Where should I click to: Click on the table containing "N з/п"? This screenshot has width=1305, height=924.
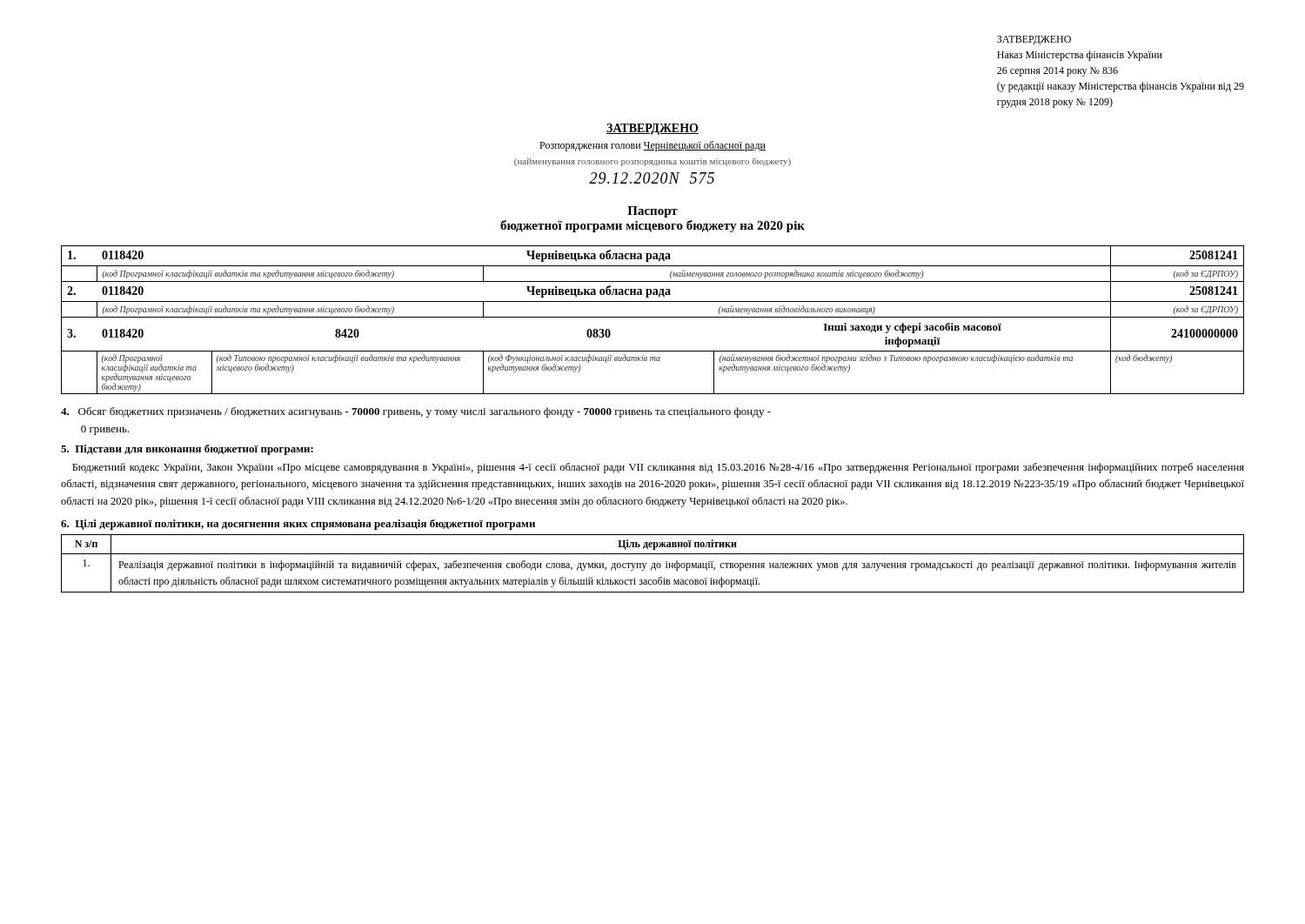point(652,564)
